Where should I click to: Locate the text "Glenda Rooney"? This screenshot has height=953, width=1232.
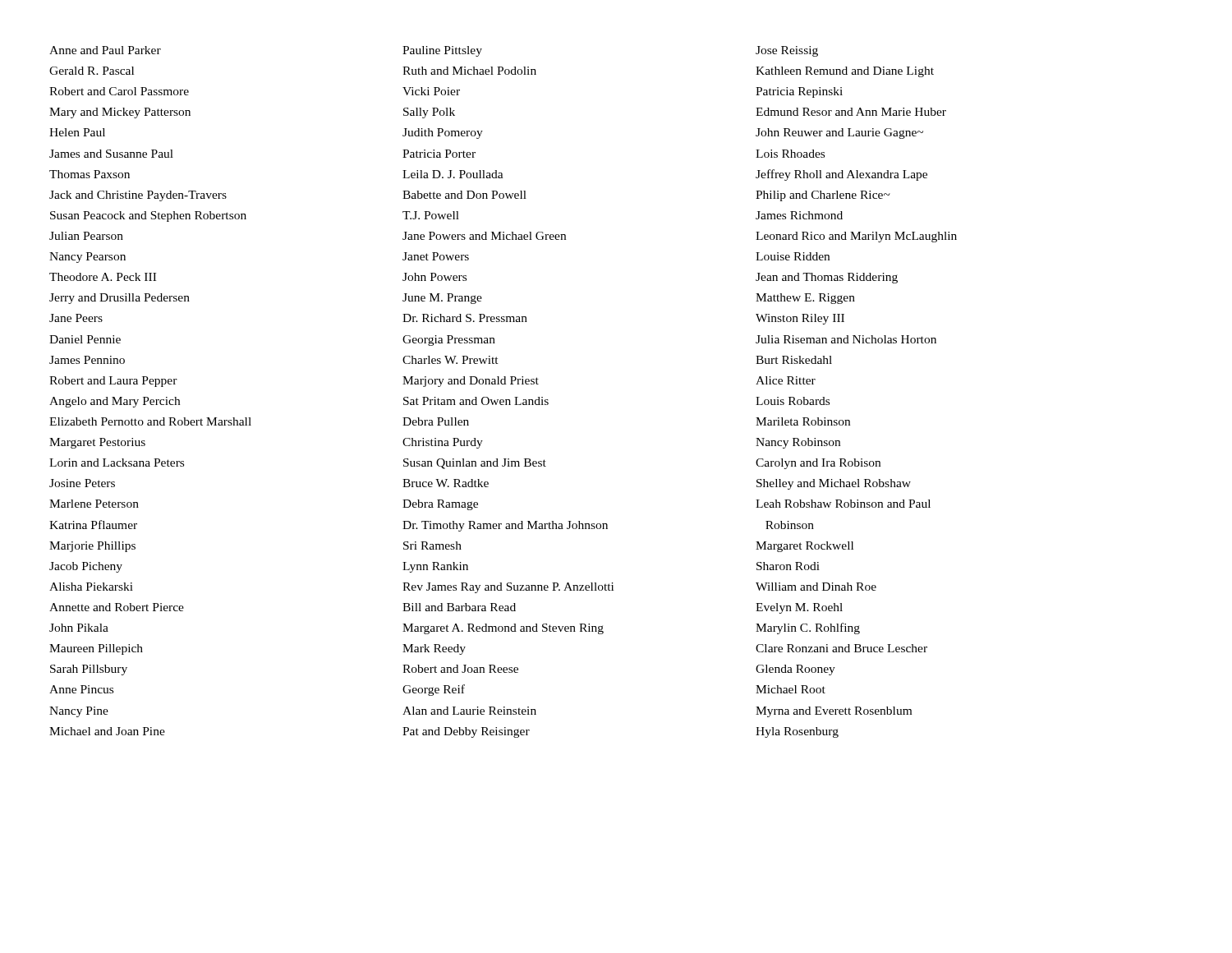[795, 669]
